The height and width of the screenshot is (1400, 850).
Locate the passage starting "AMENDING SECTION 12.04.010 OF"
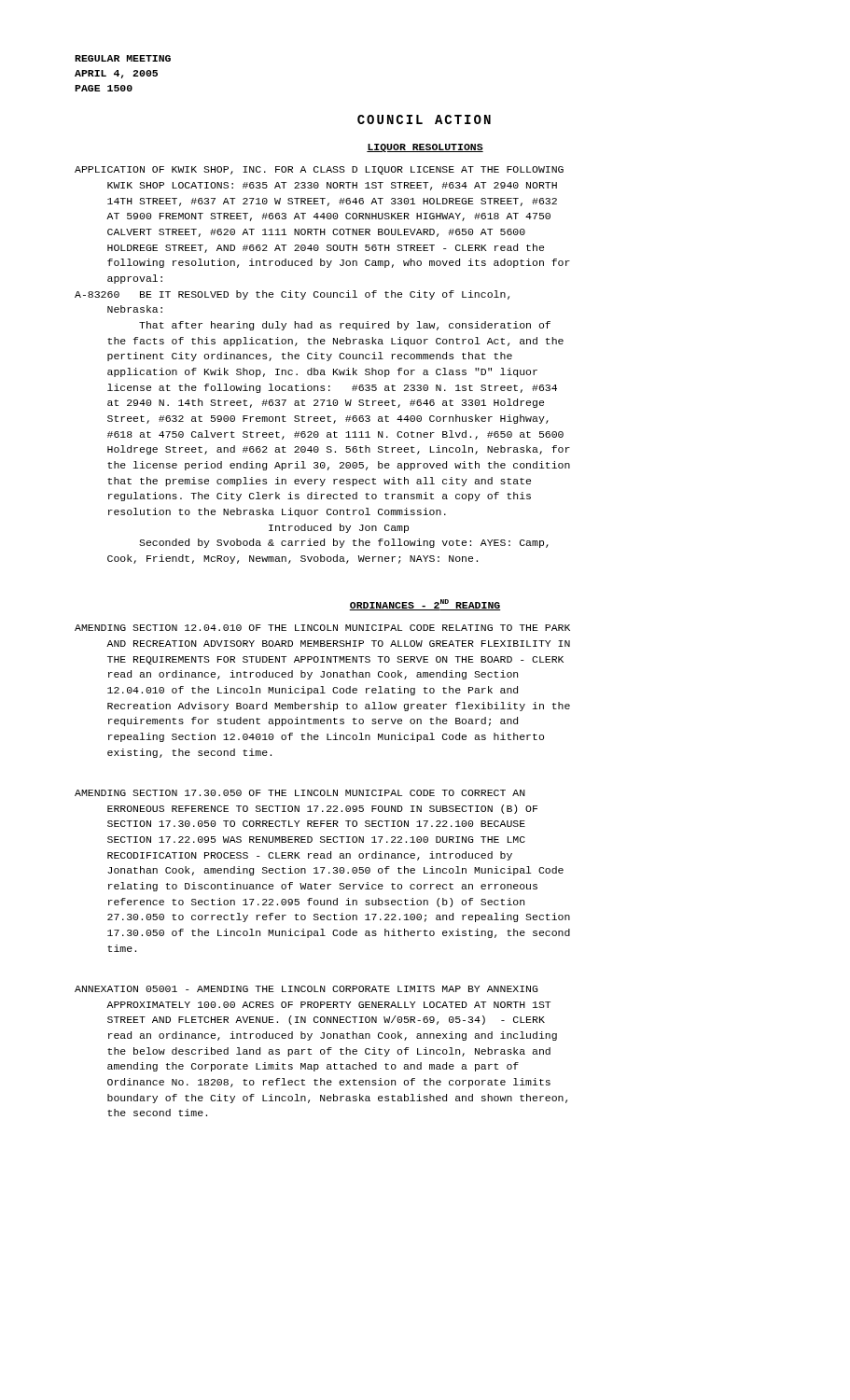(x=323, y=698)
